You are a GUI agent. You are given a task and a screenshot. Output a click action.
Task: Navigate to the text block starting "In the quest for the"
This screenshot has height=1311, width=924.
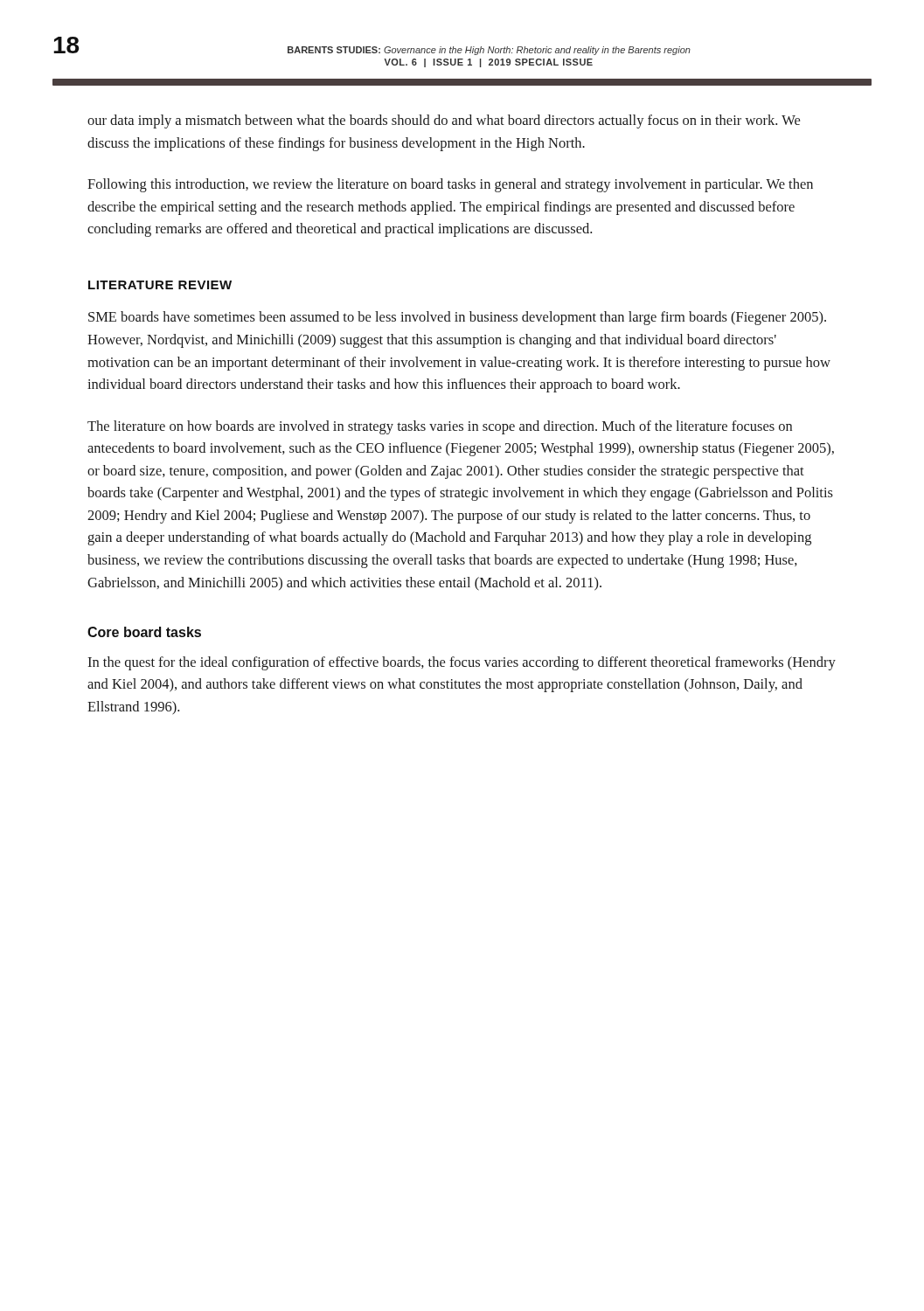[x=461, y=684]
